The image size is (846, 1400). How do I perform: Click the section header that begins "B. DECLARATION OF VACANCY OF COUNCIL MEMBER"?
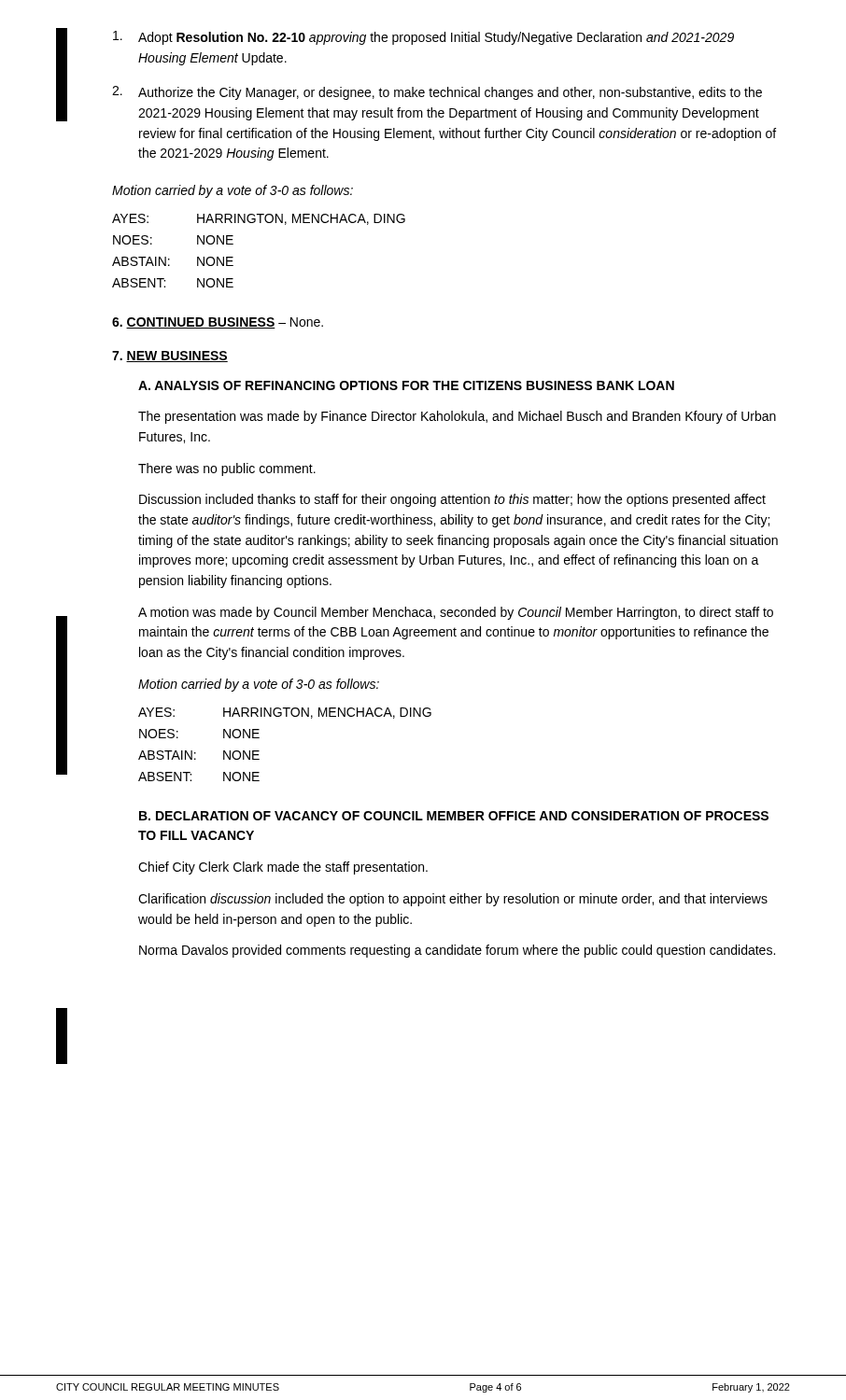(459, 826)
